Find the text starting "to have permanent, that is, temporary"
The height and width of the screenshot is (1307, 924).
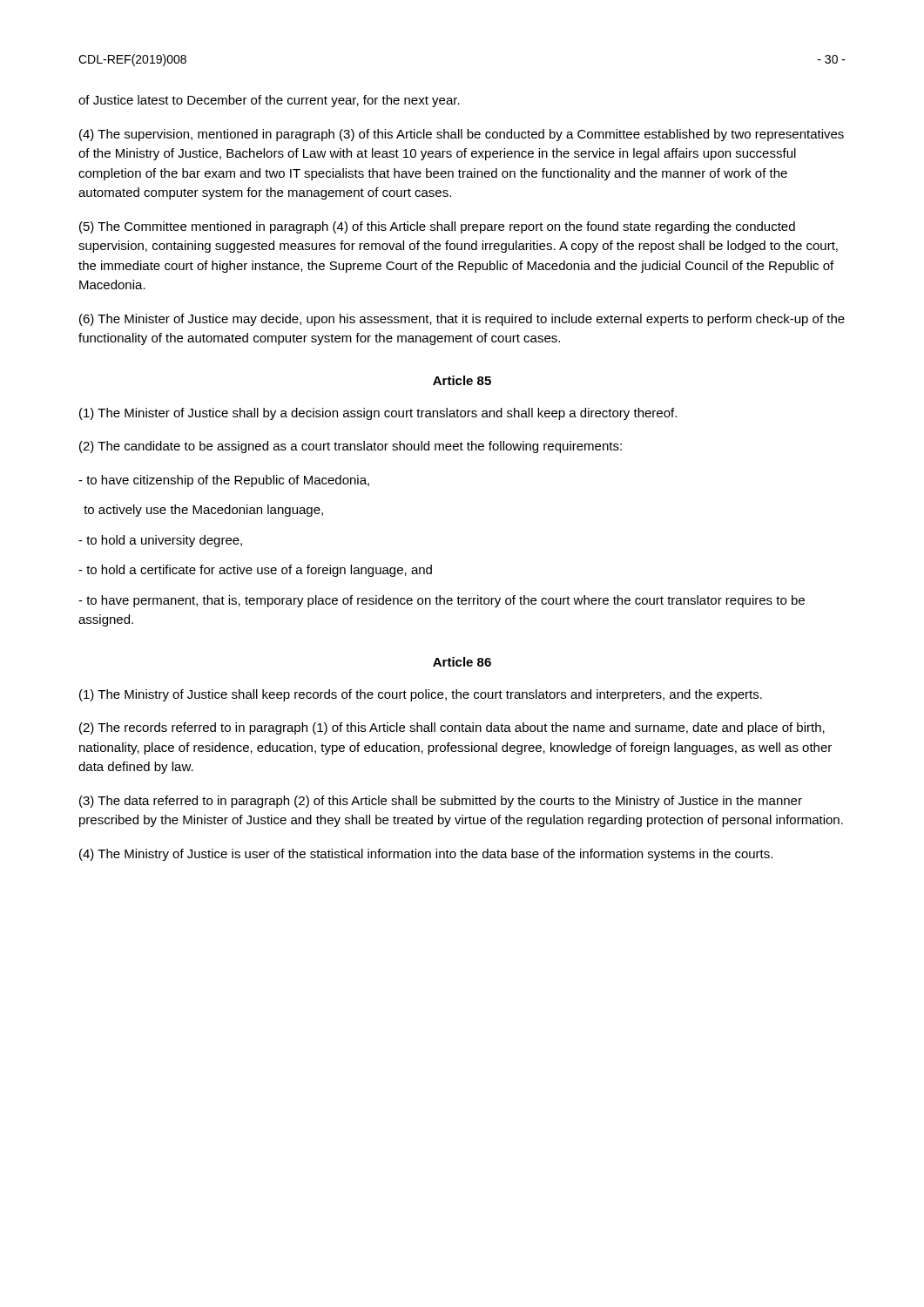click(x=442, y=609)
